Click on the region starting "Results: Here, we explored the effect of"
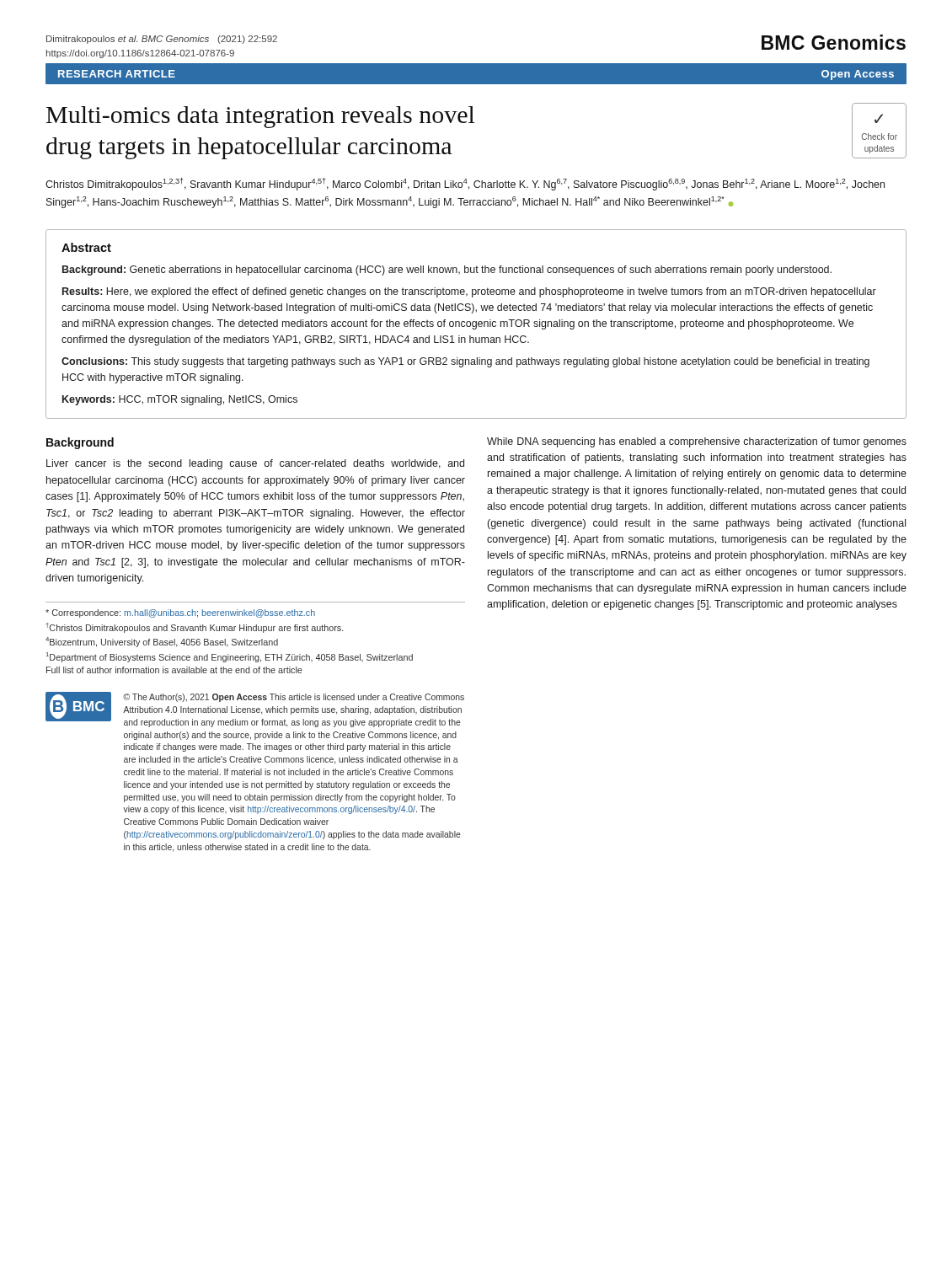The image size is (952, 1264). tap(469, 315)
